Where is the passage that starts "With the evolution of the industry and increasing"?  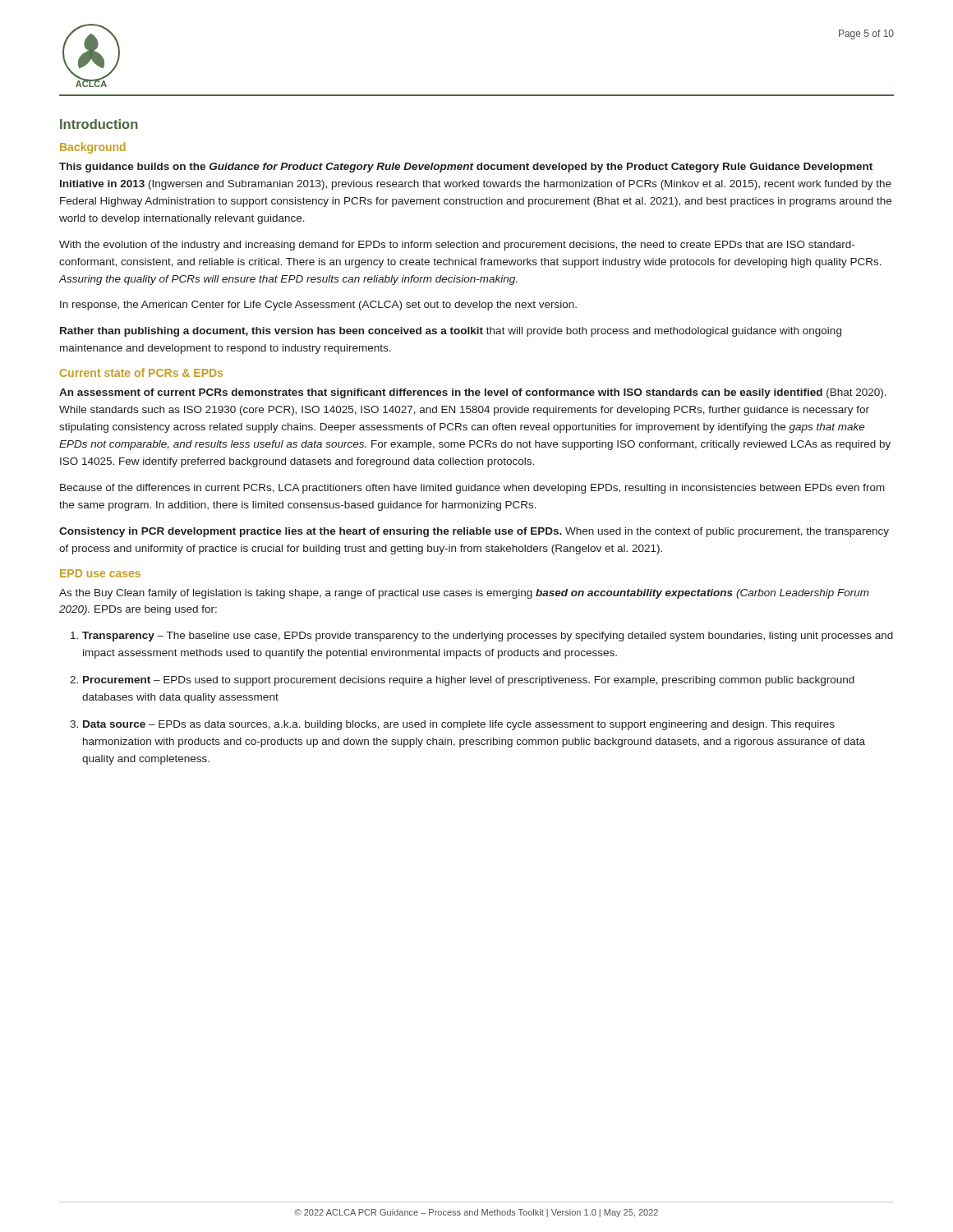(x=476, y=262)
